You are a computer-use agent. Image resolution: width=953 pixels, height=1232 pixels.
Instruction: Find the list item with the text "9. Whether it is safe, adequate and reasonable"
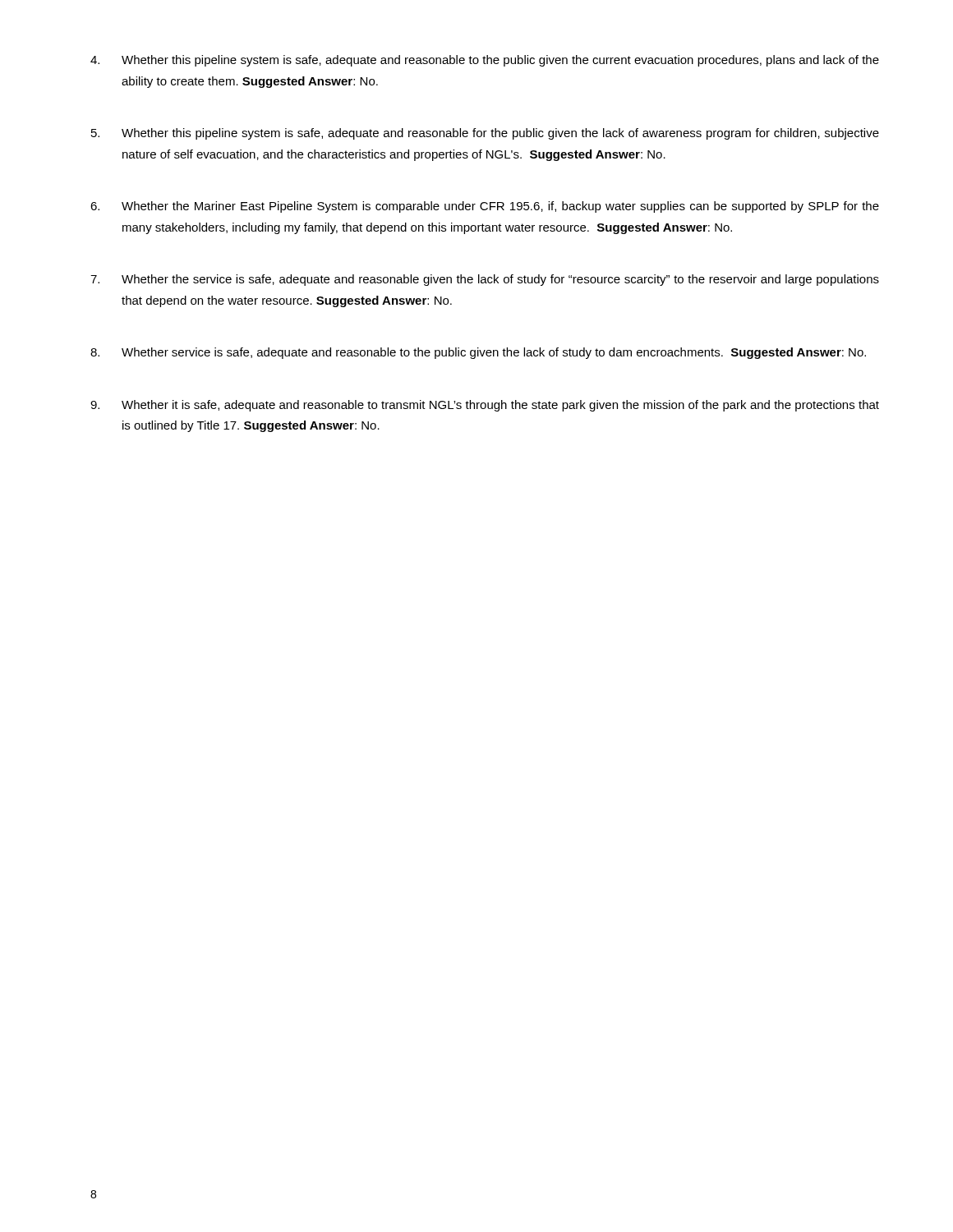tap(485, 415)
